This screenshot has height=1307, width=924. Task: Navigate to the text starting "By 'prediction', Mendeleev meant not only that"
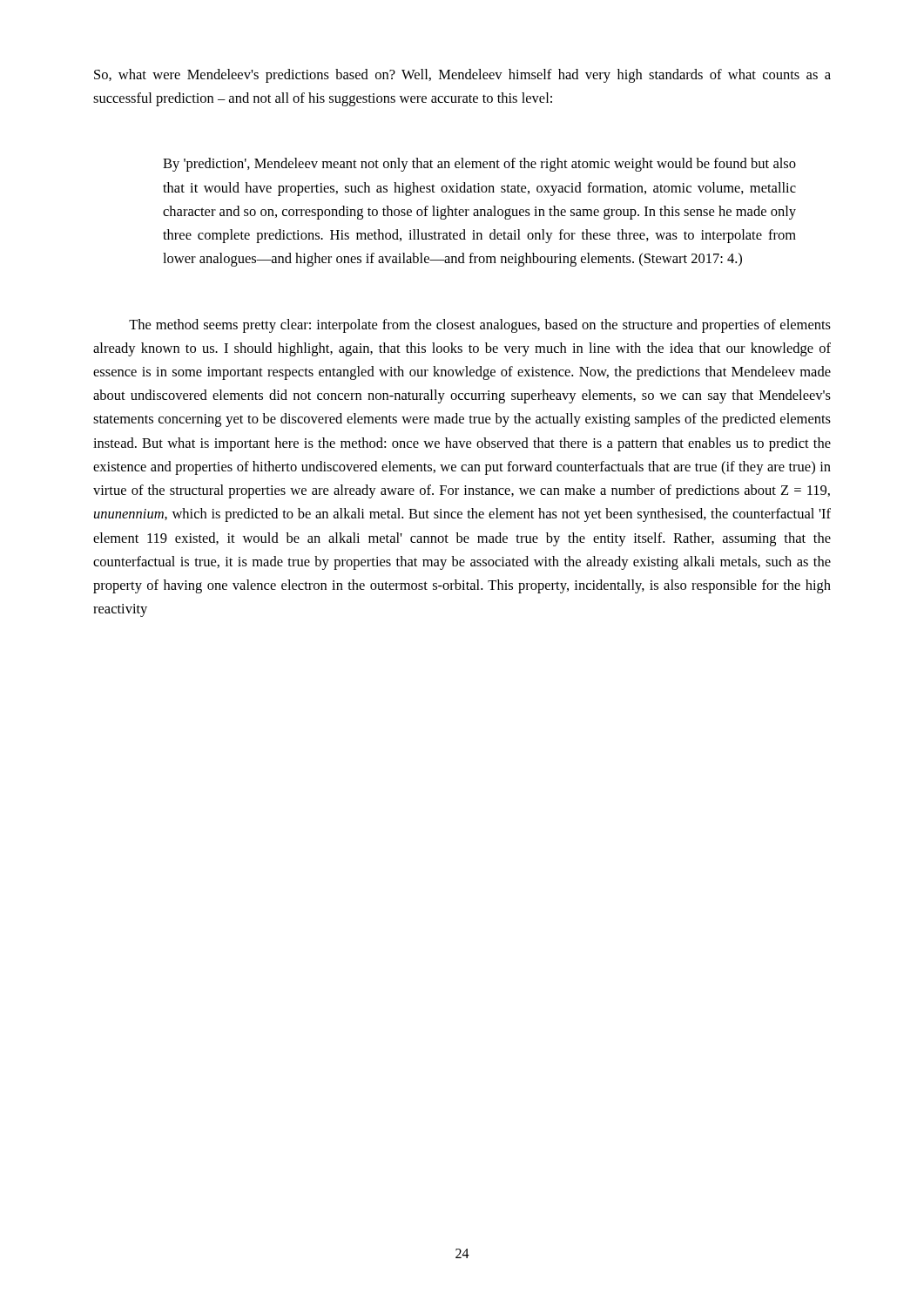[479, 211]
